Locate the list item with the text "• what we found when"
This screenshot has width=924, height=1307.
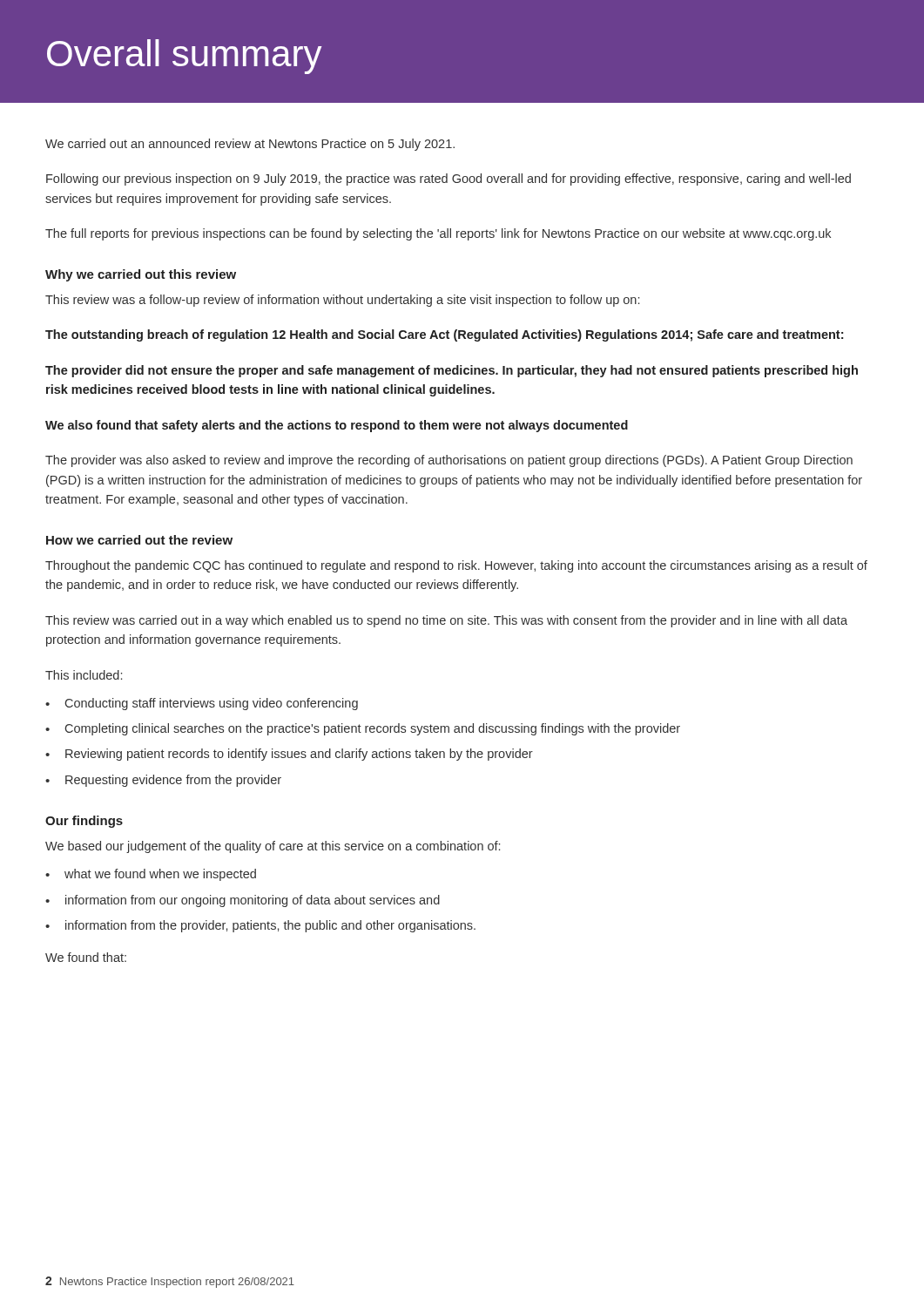pyautogui.click(x=151, y=875)
